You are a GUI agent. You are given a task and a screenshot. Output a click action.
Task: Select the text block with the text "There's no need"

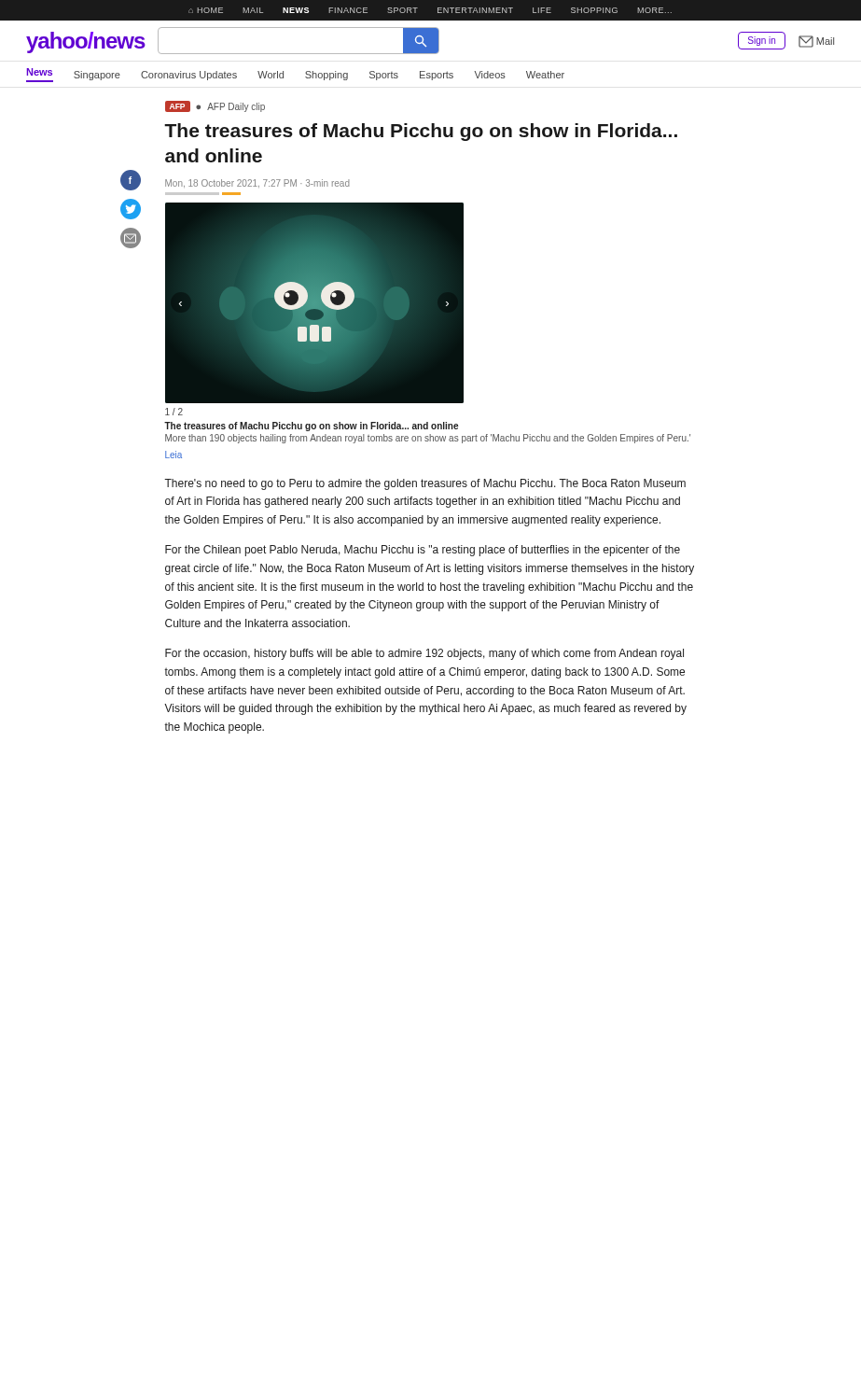[x=425, y=502]
